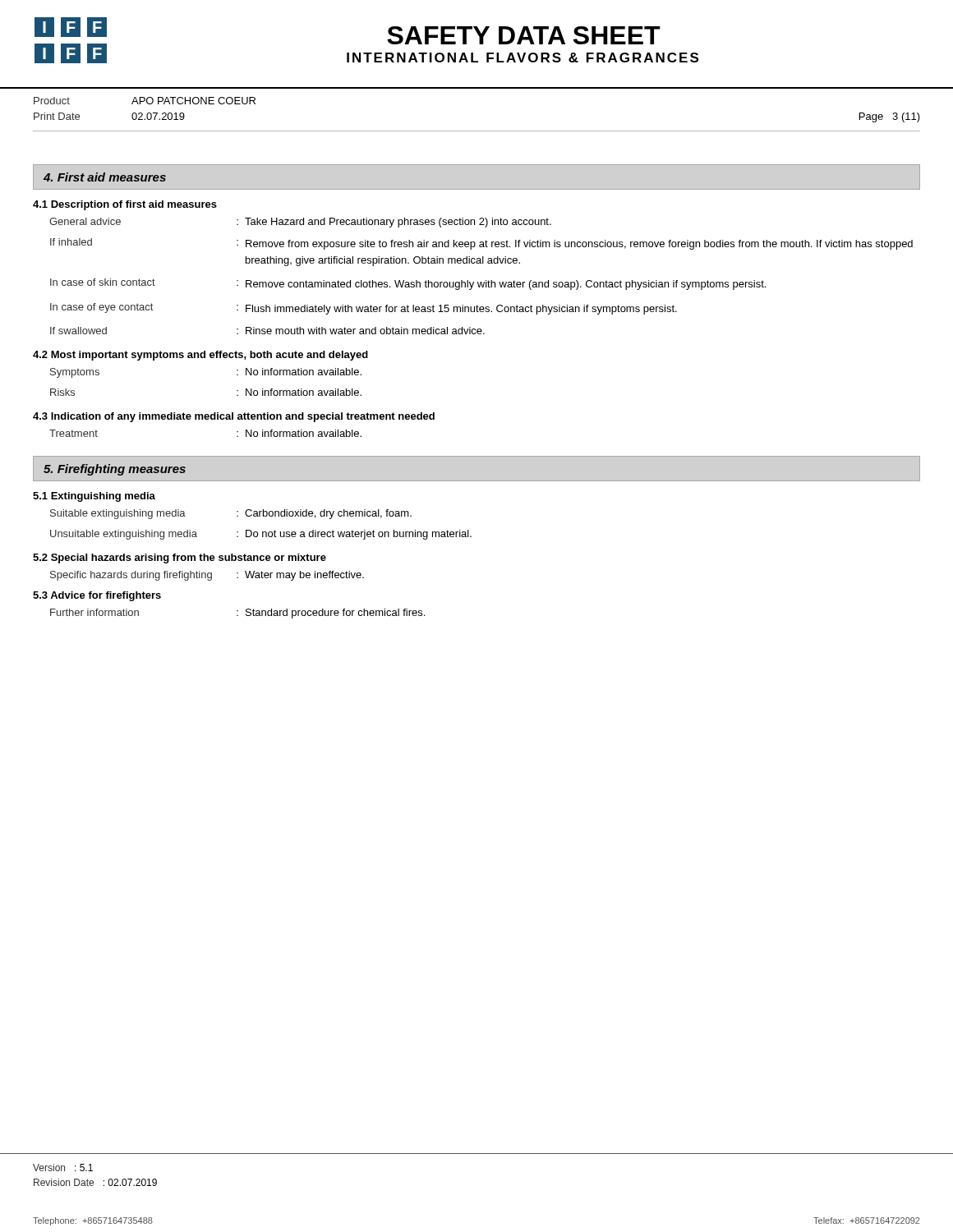Click on the element starting "2 Most important"
The image size is (953, 1232).
[201, 354]
